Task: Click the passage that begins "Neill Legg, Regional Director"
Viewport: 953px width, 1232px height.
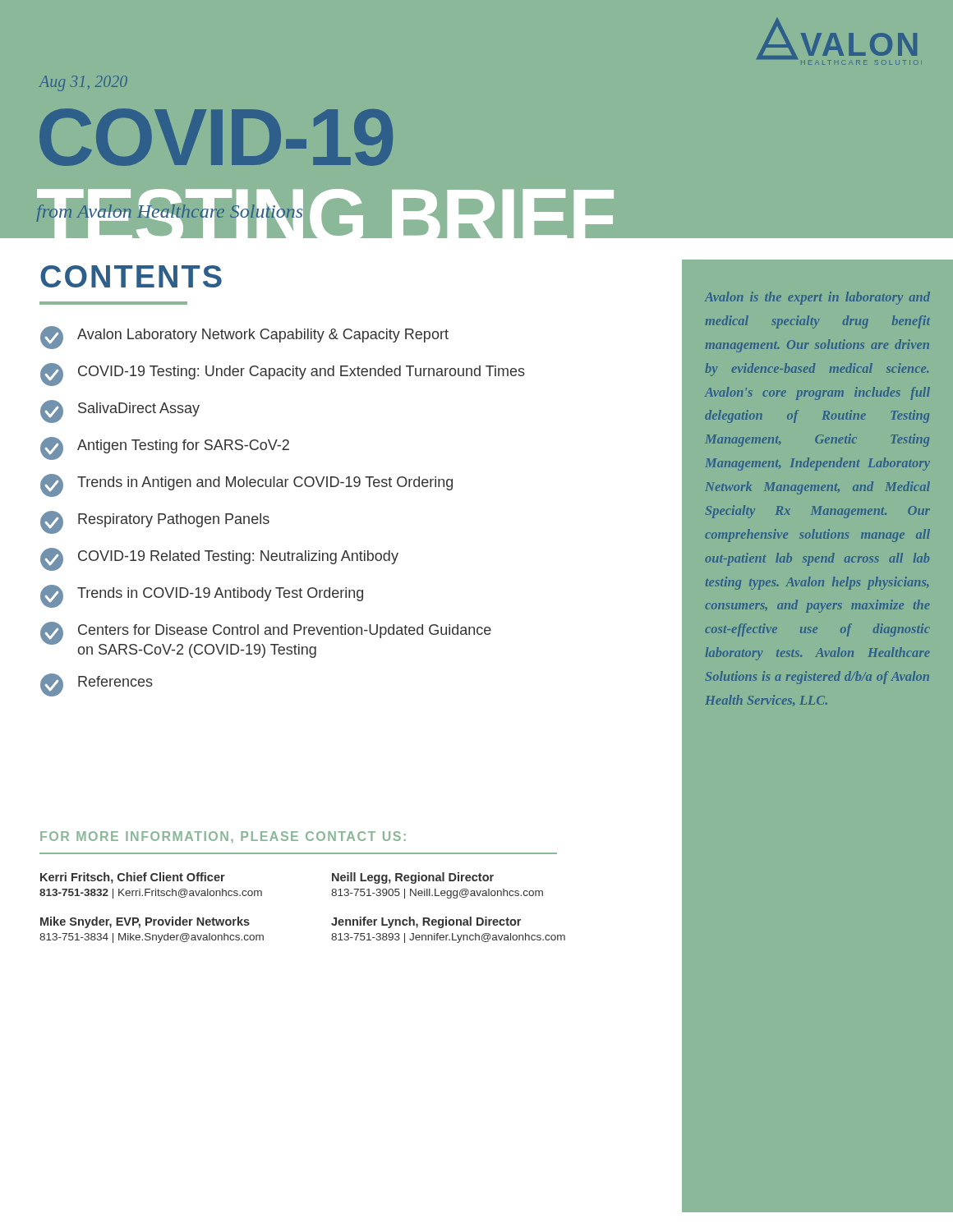Action: [x=460, y=885]
